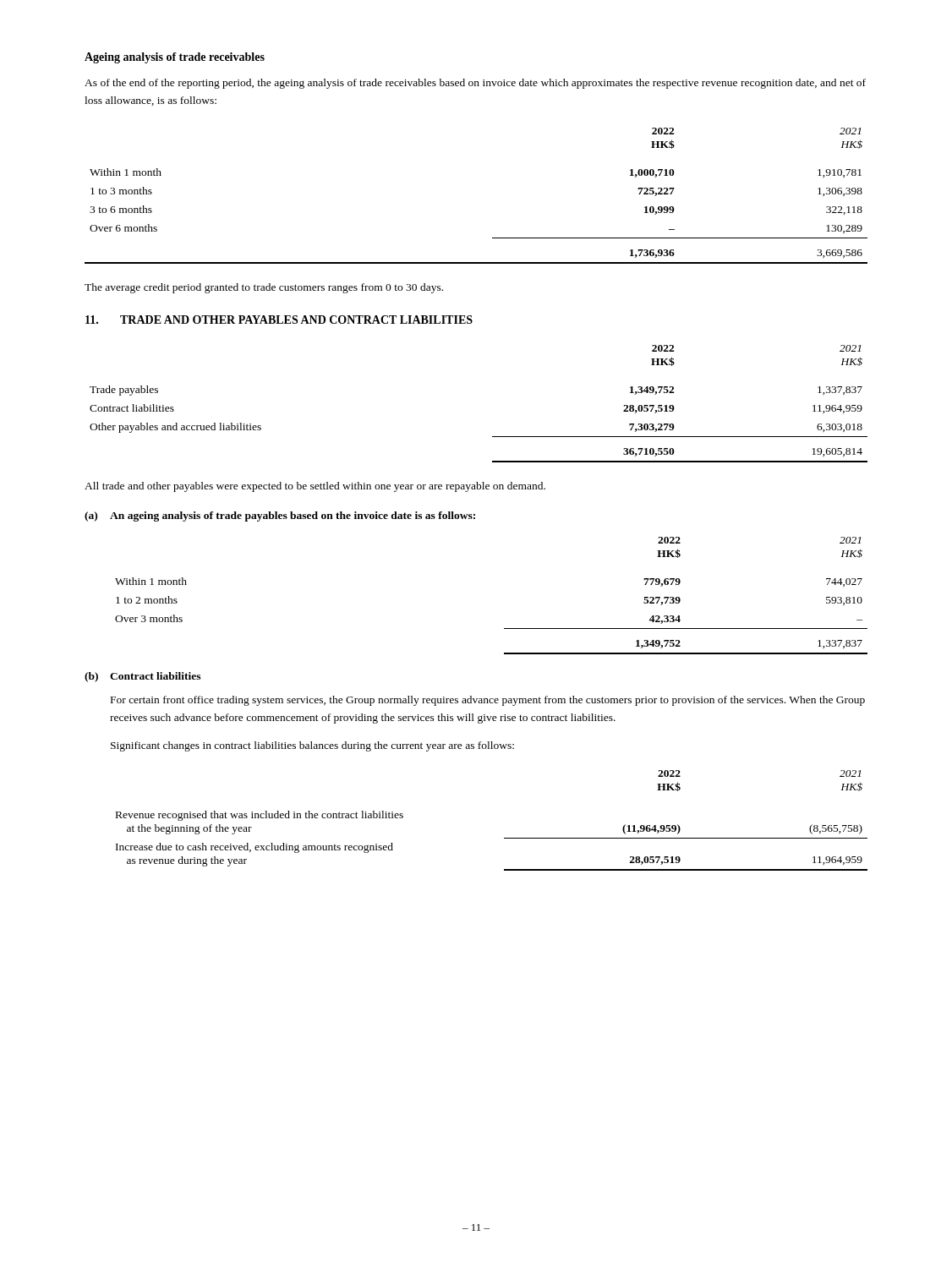The width and height of the screenshot is (952, 1268).
Task: Click where it says "(b) Contract liabilities"
Action: [x=143, y=676]
